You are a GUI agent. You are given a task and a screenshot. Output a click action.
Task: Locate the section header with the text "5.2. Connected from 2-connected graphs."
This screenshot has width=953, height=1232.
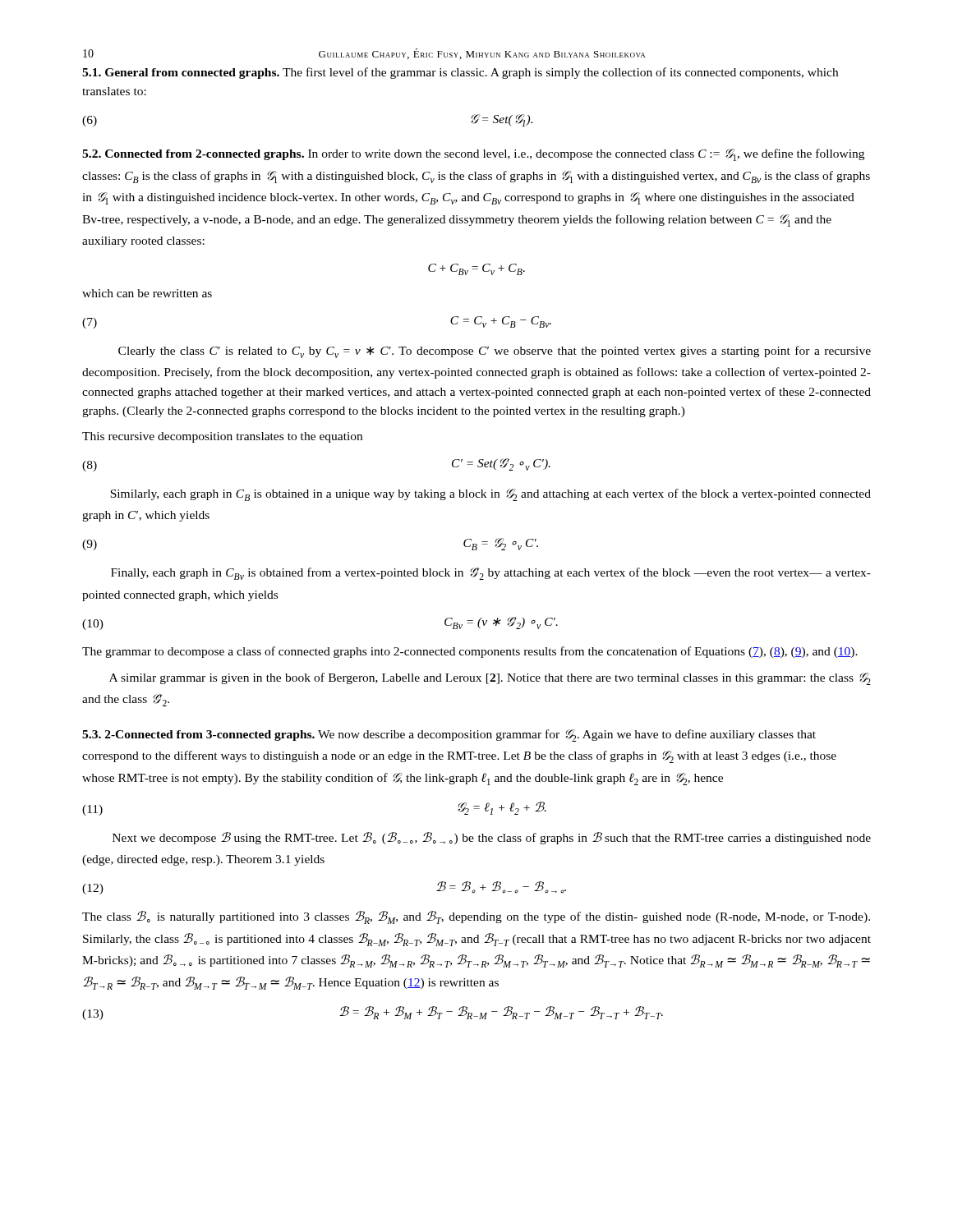193,153
